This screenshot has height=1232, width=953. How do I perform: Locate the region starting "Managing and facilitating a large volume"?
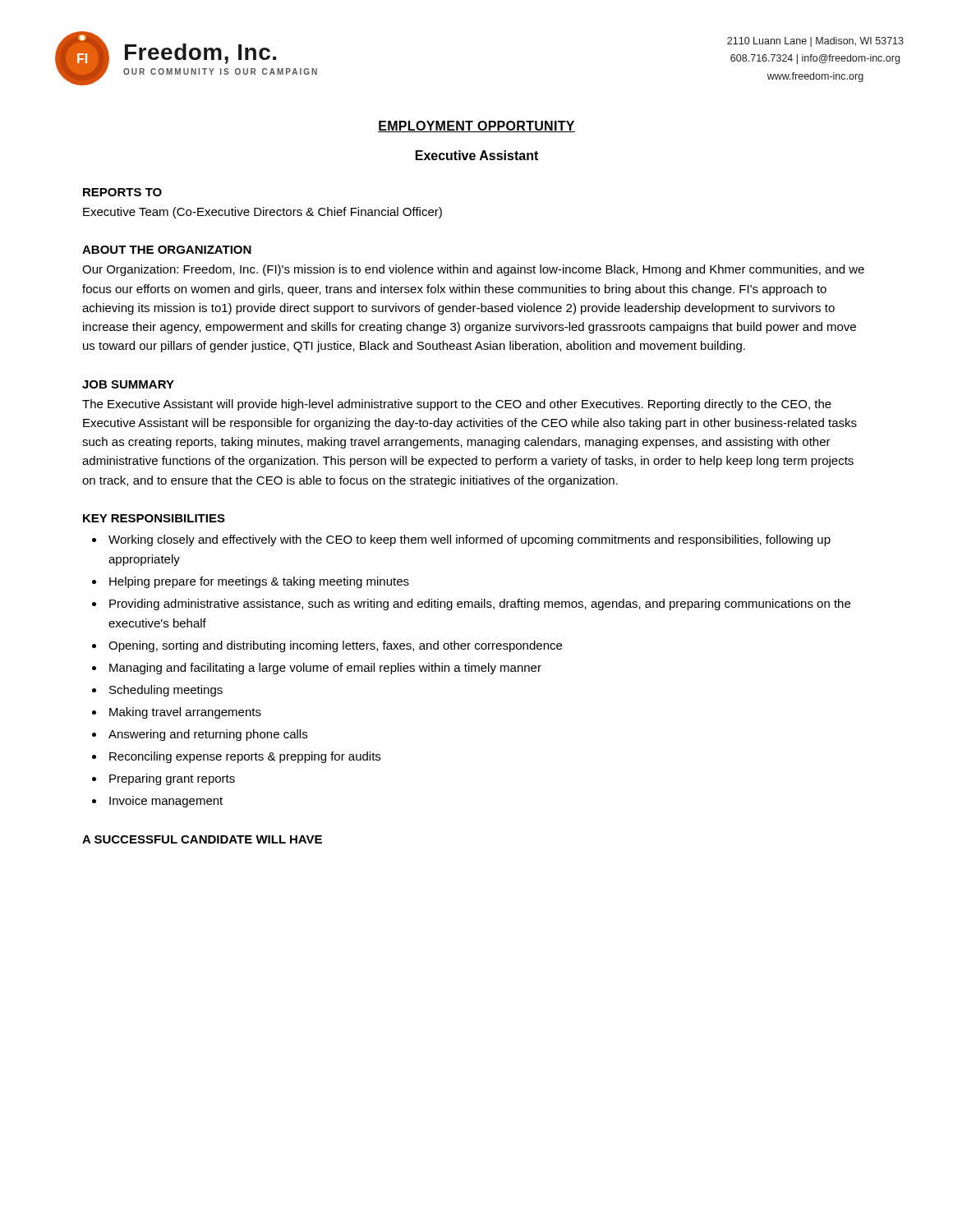[x=325, y=667]
